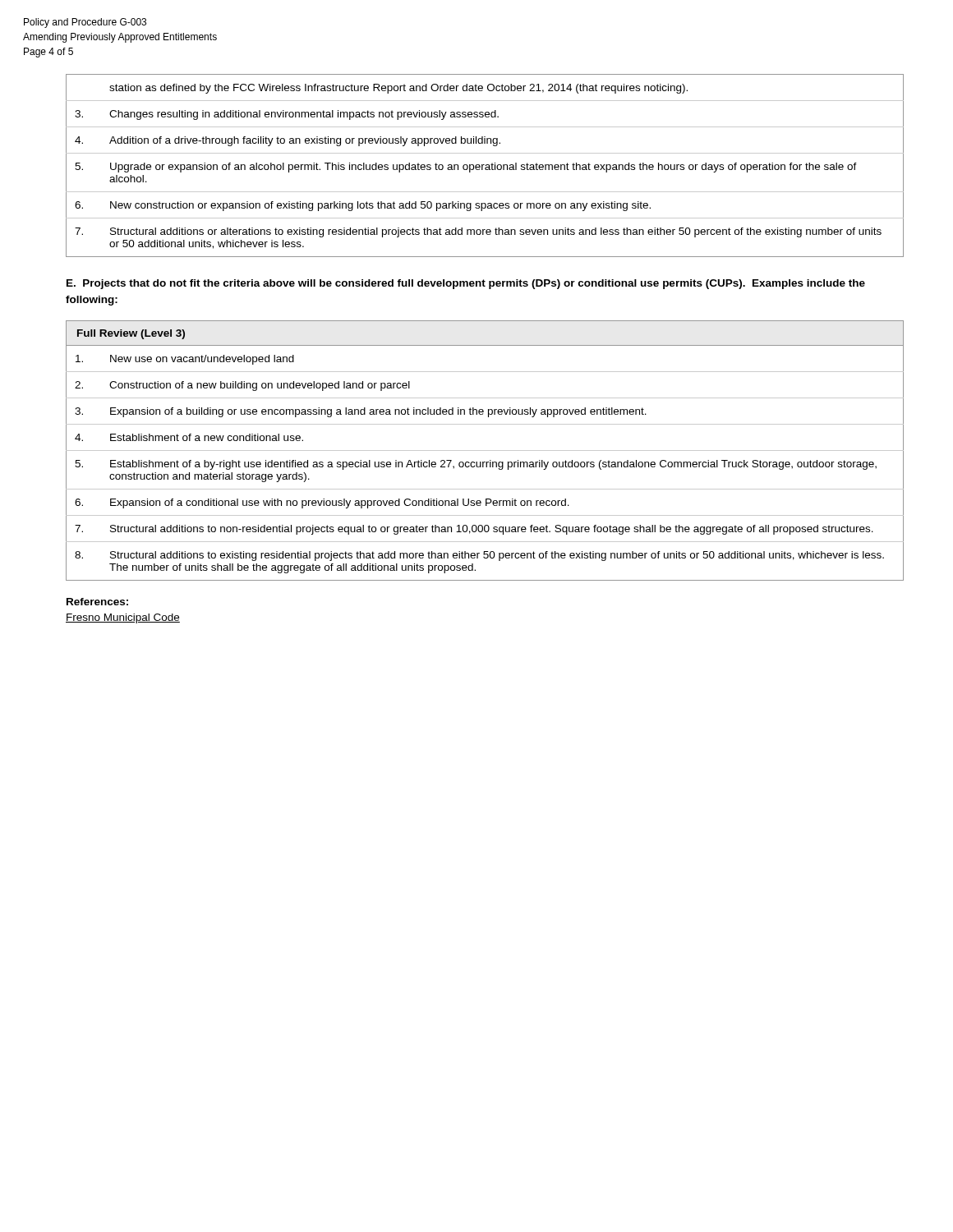Point to the text starting "Structural additions to existing"
Image resolution: width=953 pixels, height=1232 pixels.
point(497,561)
